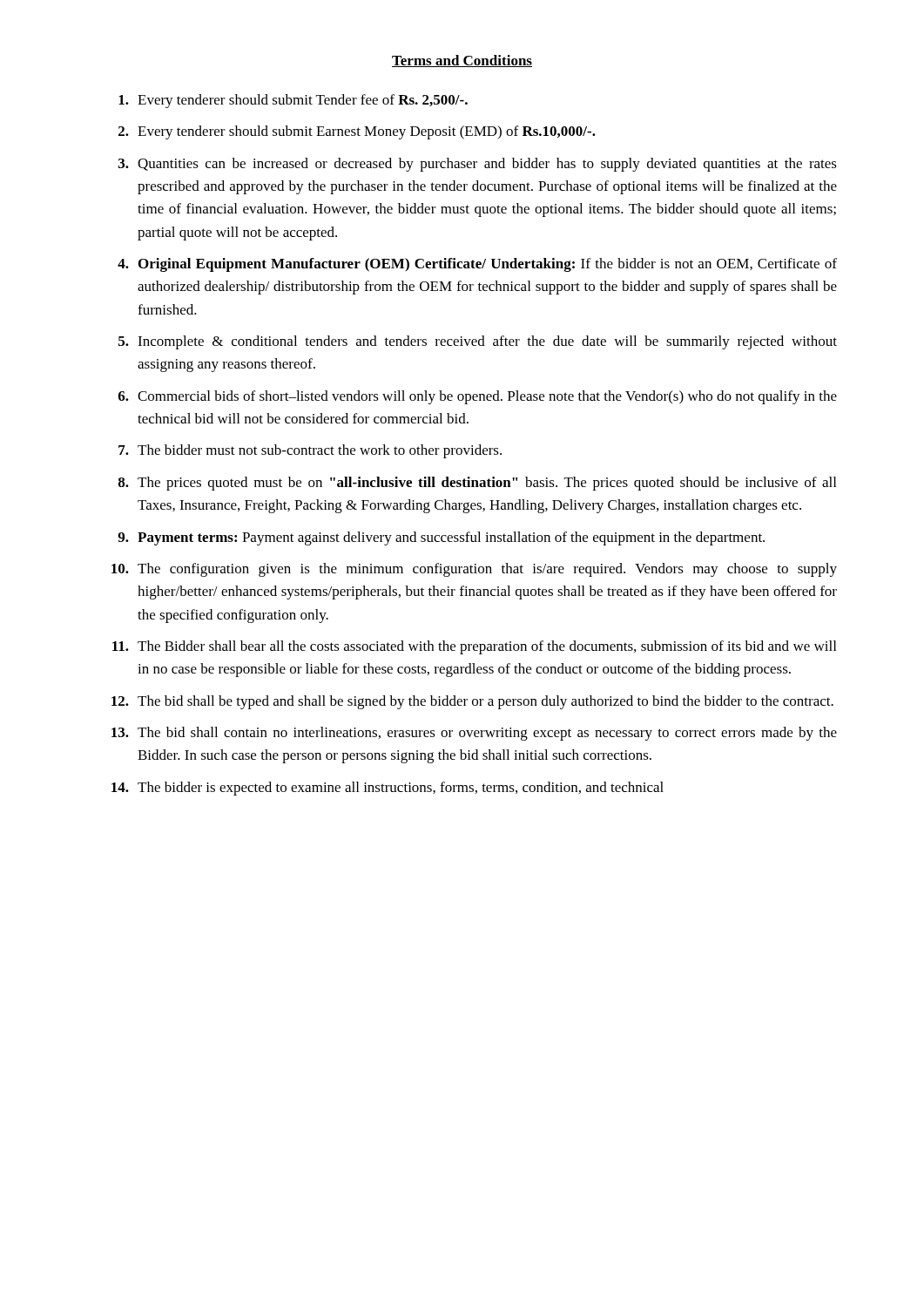Click on the element starting "2. Every tenderer should submit"
The image size is (924, 1307).
point(462,132)
